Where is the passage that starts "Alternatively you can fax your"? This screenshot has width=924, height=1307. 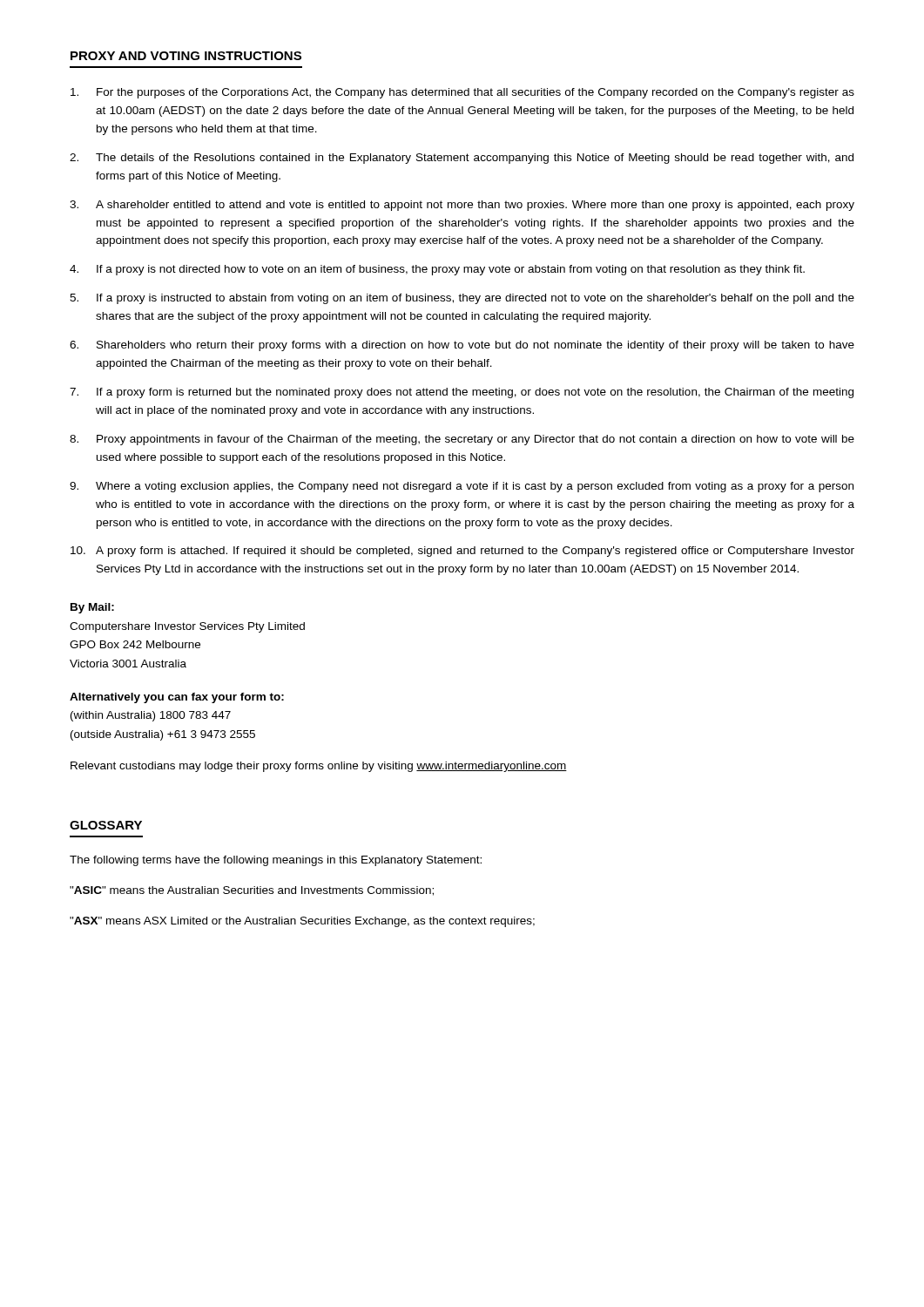pos(177,715)
